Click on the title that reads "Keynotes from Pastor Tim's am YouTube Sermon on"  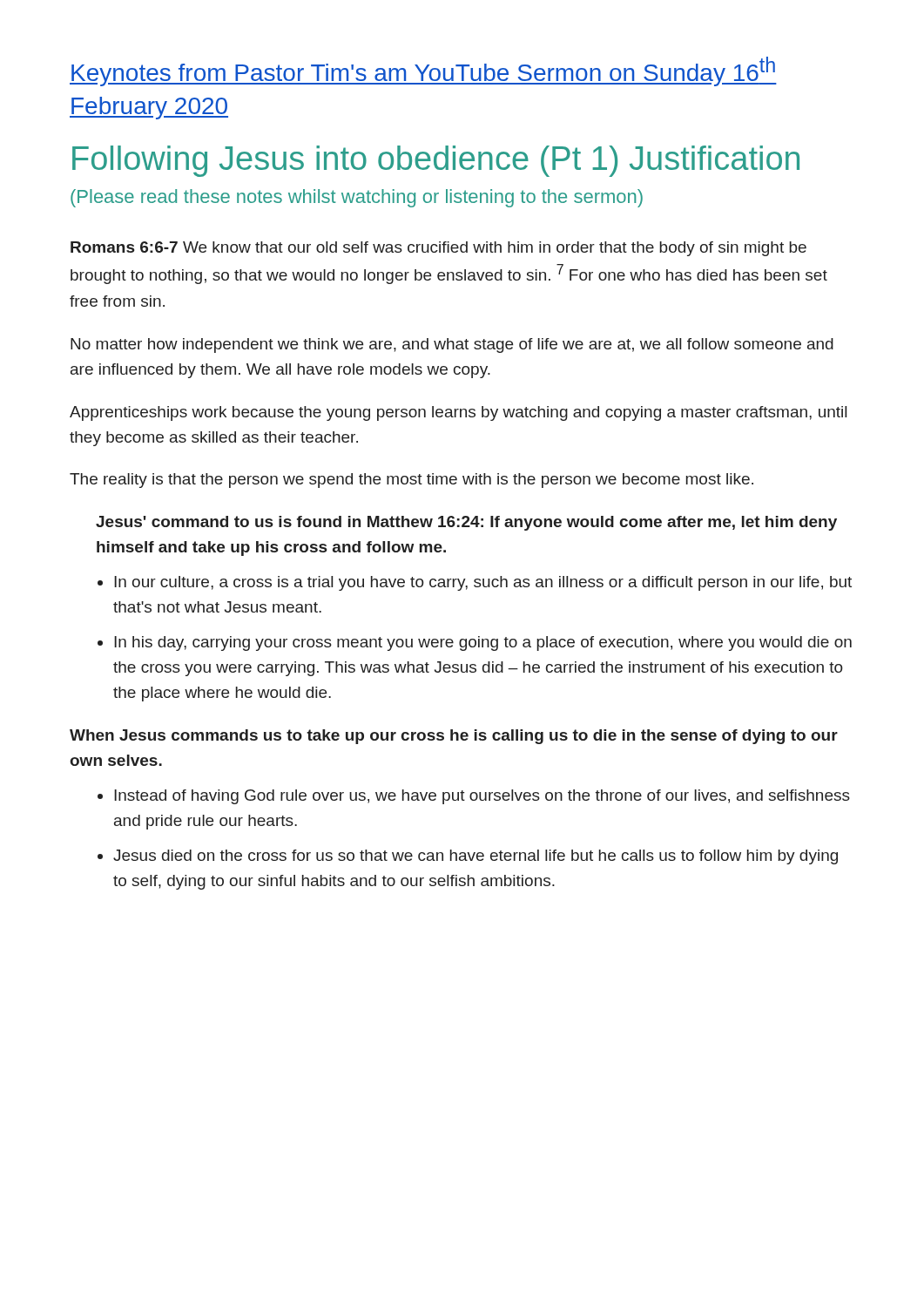tap(462, 88)
